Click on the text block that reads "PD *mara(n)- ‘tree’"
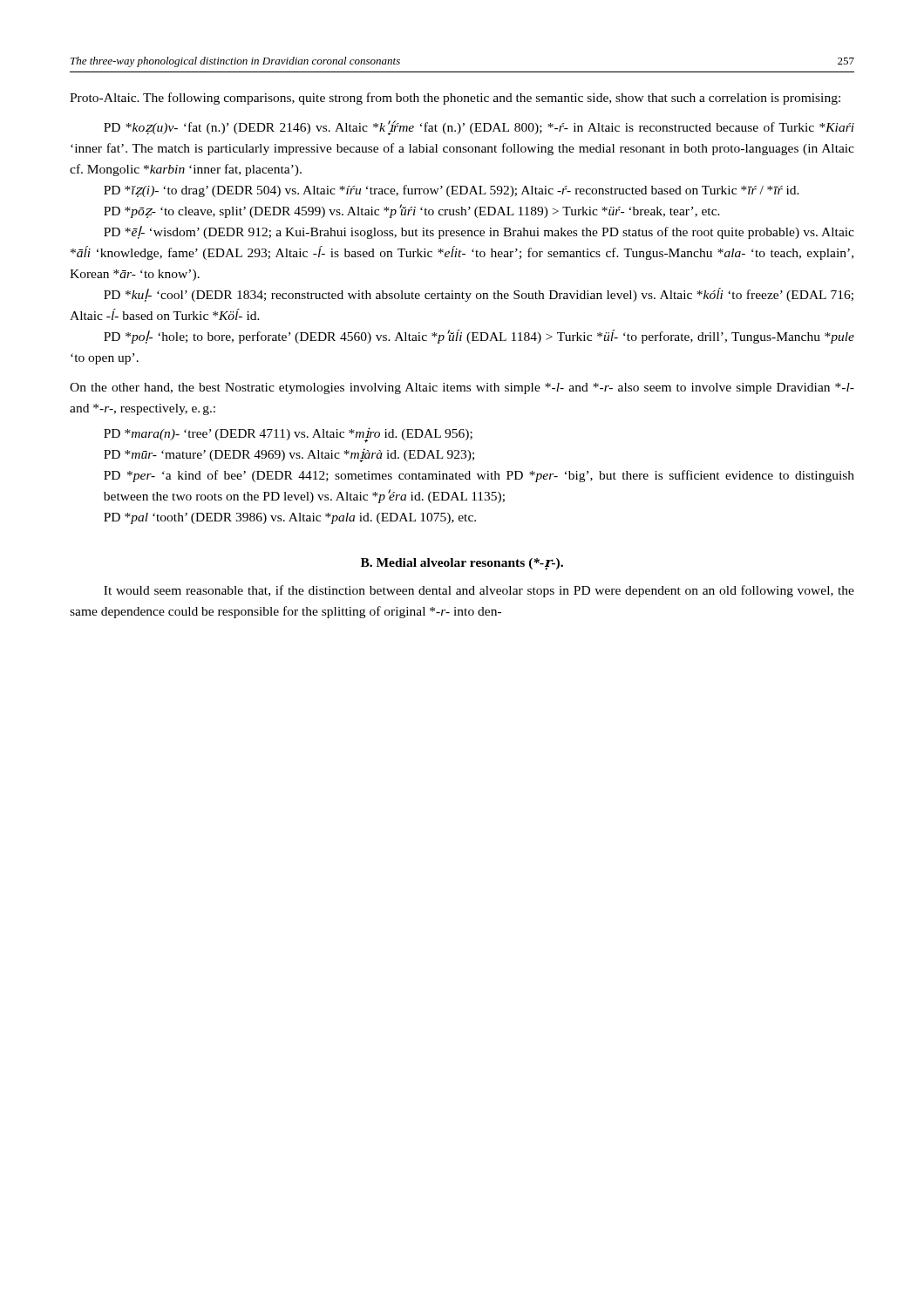 pyautogui.click(x=462, y=434)
